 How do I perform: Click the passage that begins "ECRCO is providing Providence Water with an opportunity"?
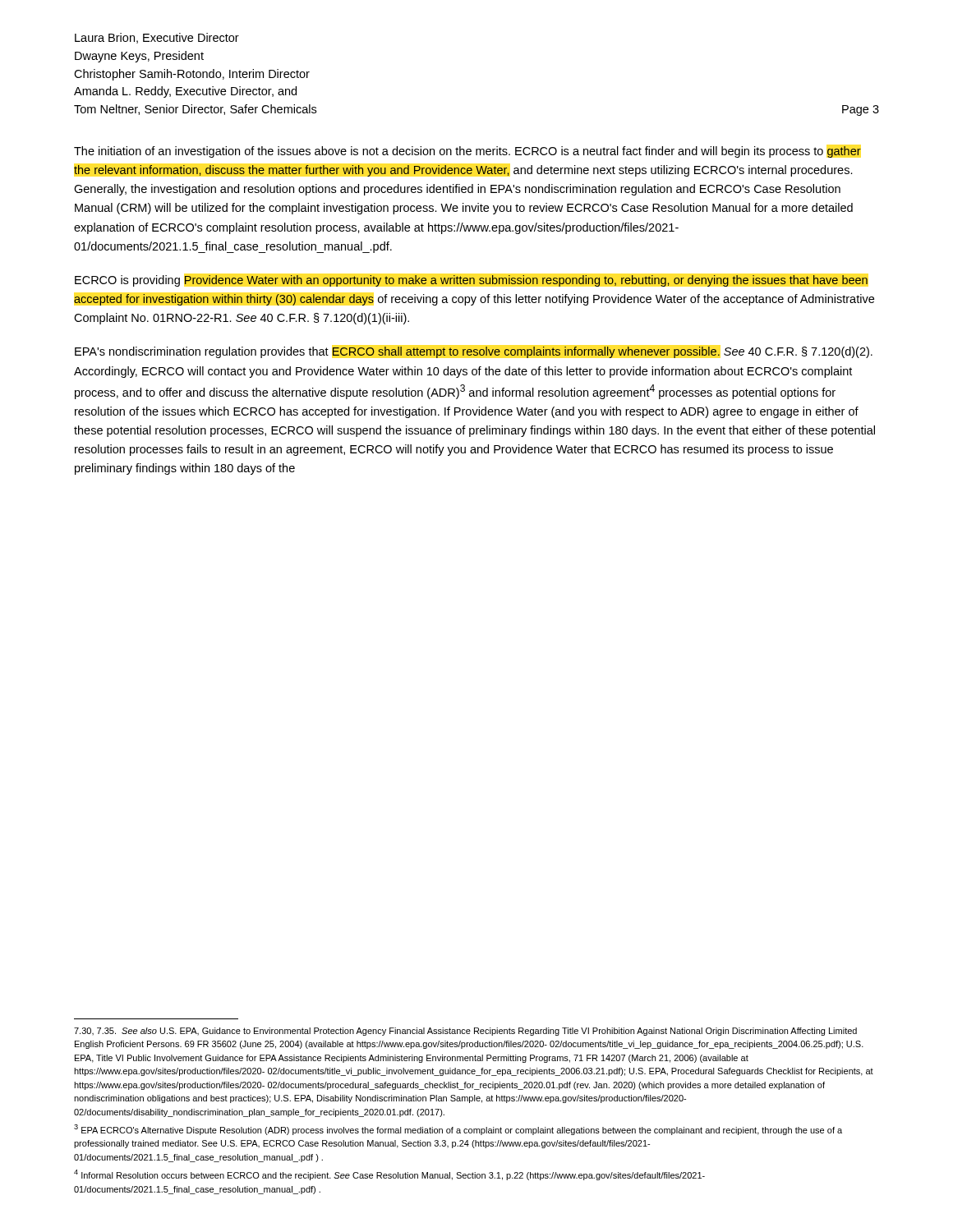click(474, 299)
